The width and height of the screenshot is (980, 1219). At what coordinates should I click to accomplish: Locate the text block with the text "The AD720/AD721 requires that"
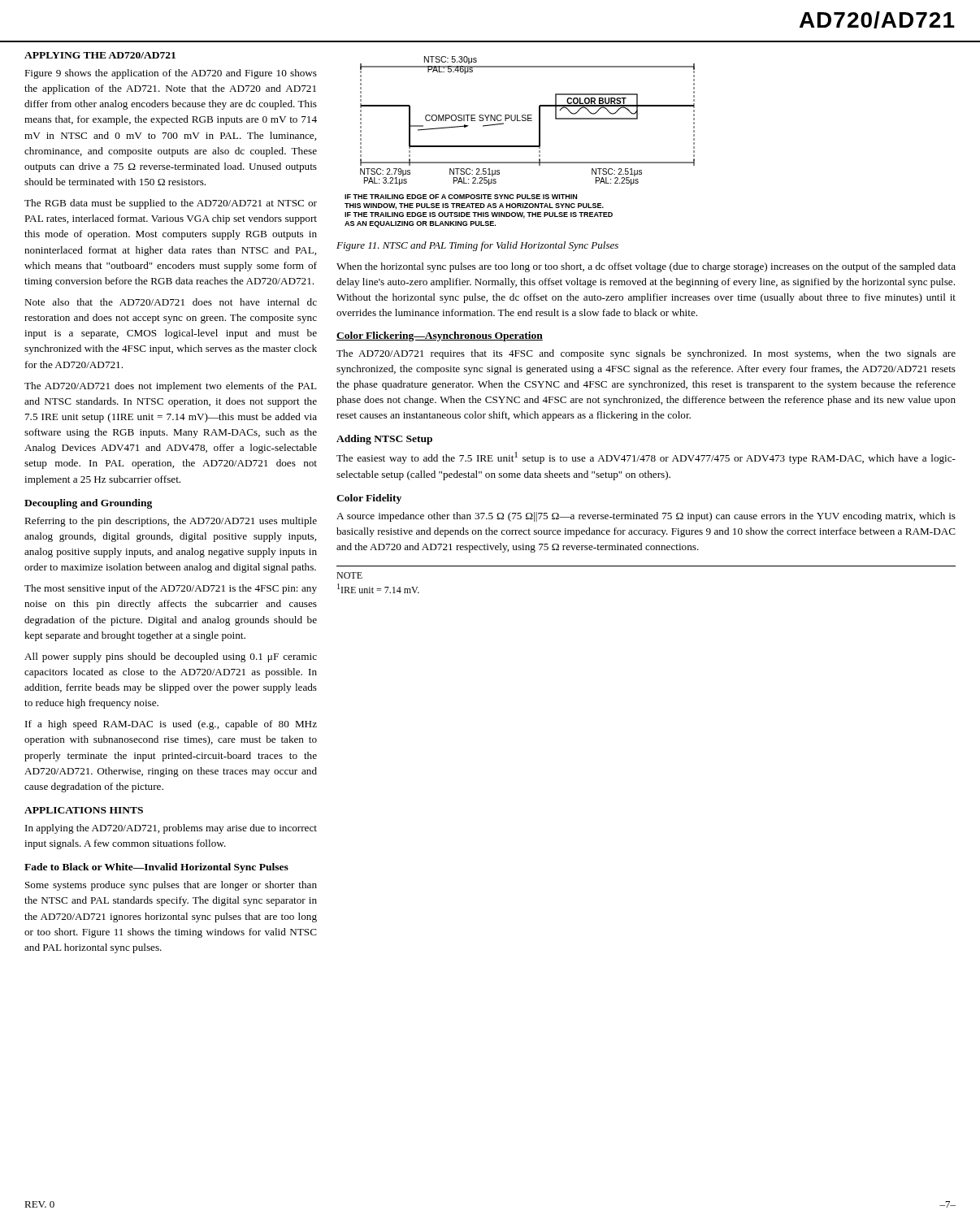pos(646,384)
